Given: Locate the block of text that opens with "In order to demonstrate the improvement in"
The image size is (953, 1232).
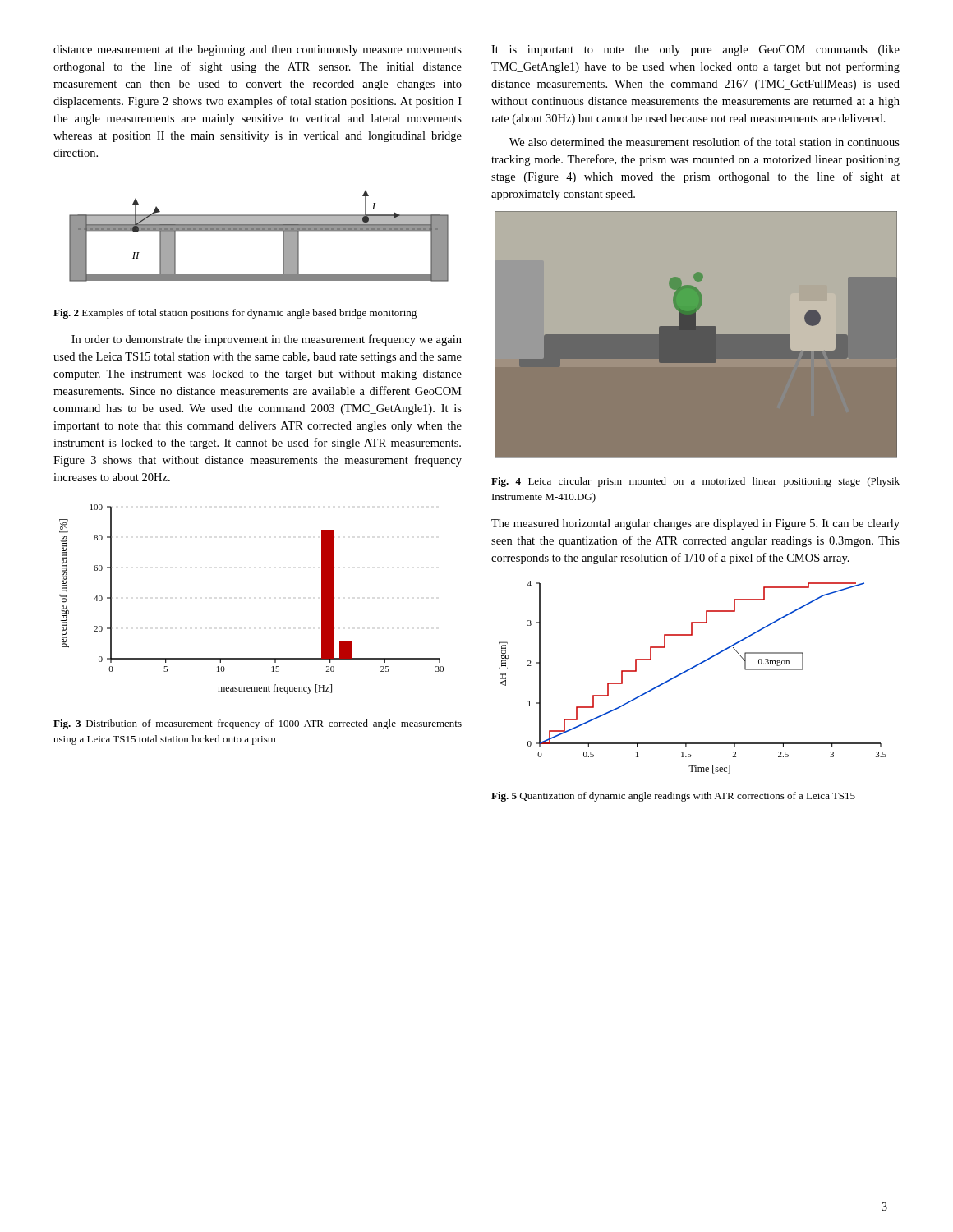Looking at the screenshot, I should [x=258, y=409].
